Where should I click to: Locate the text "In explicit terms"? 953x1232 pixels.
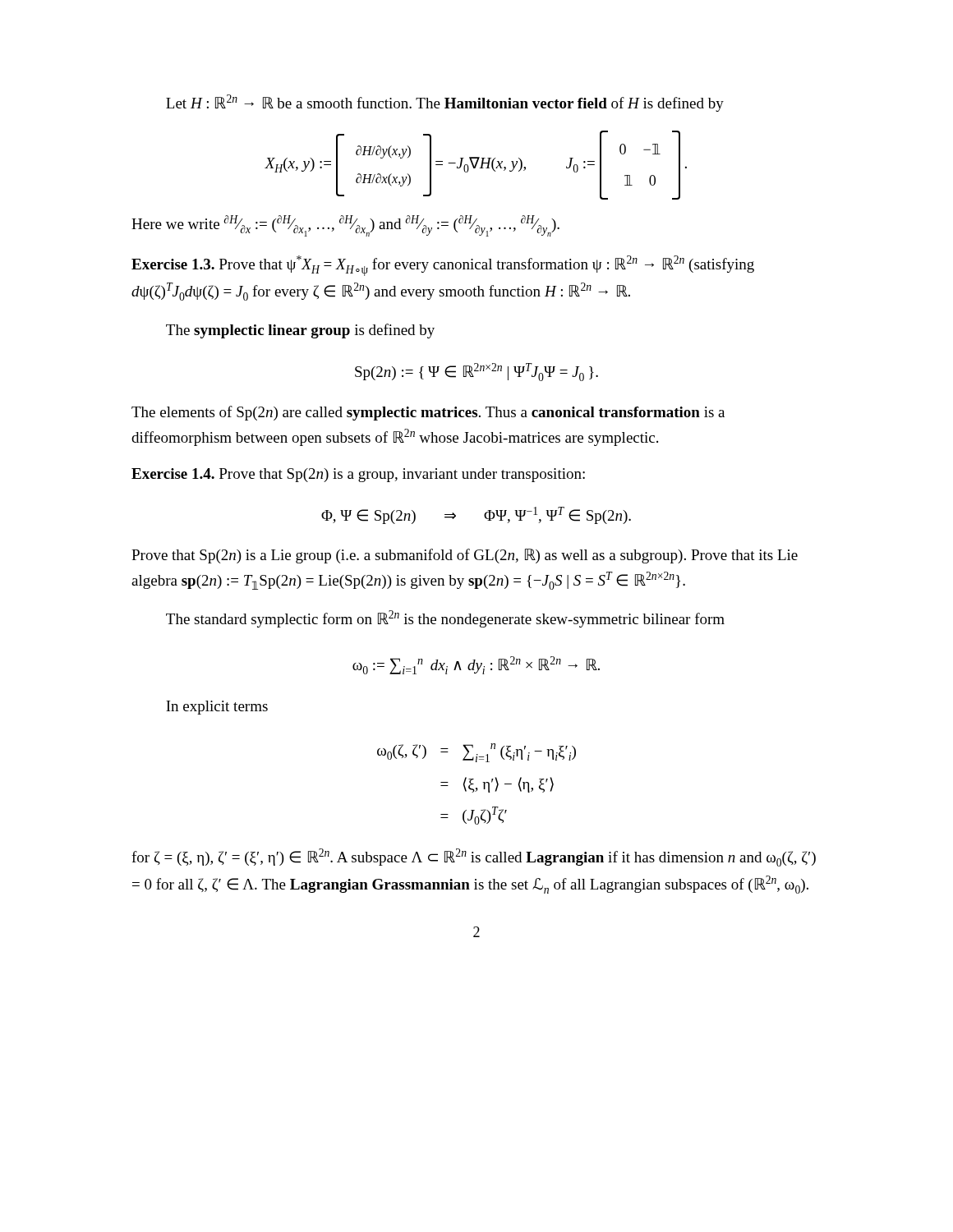pyautogui.click(x=217, y=706)
